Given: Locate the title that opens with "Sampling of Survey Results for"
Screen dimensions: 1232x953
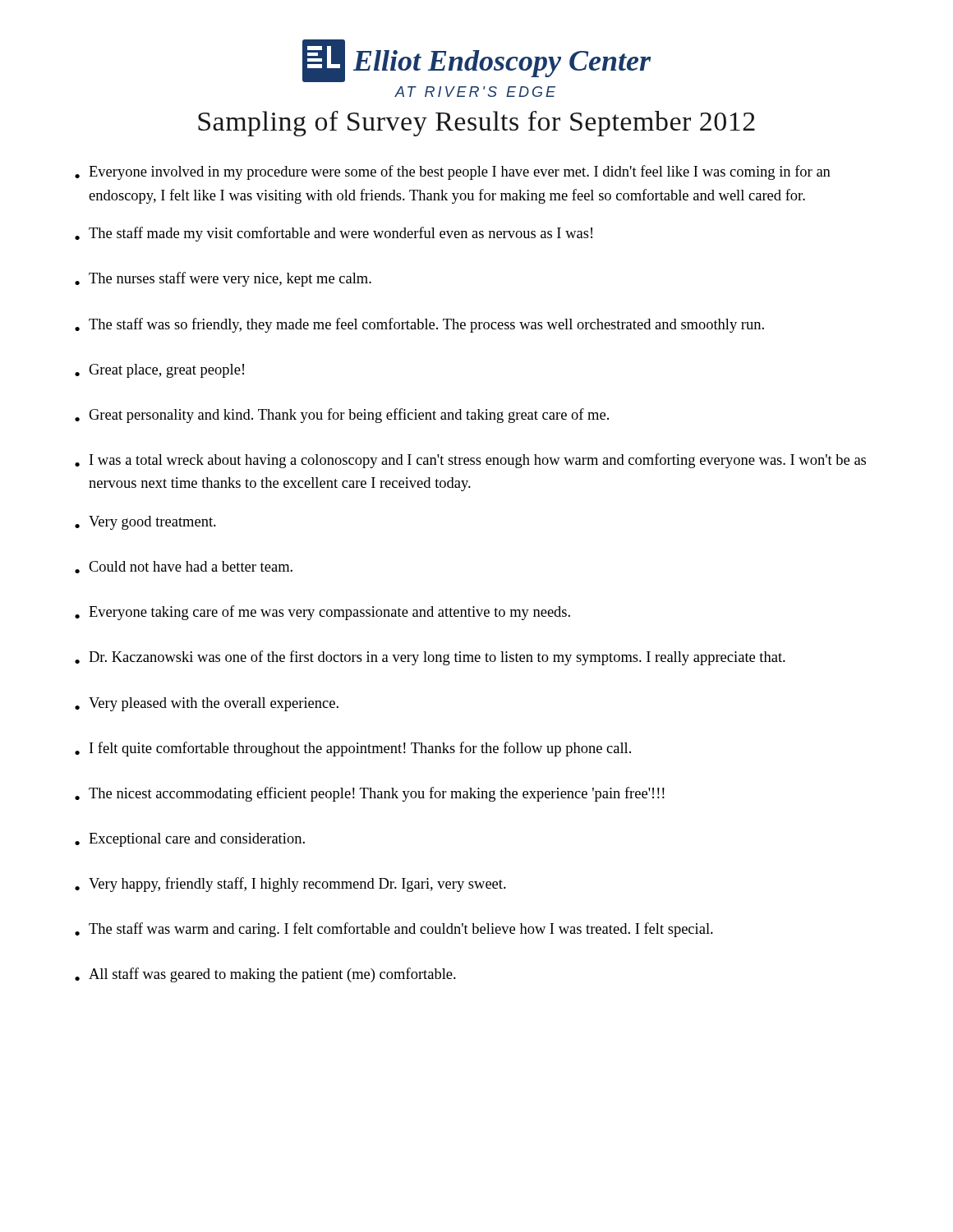Looking at the screenshot, I should coord(476,121).
